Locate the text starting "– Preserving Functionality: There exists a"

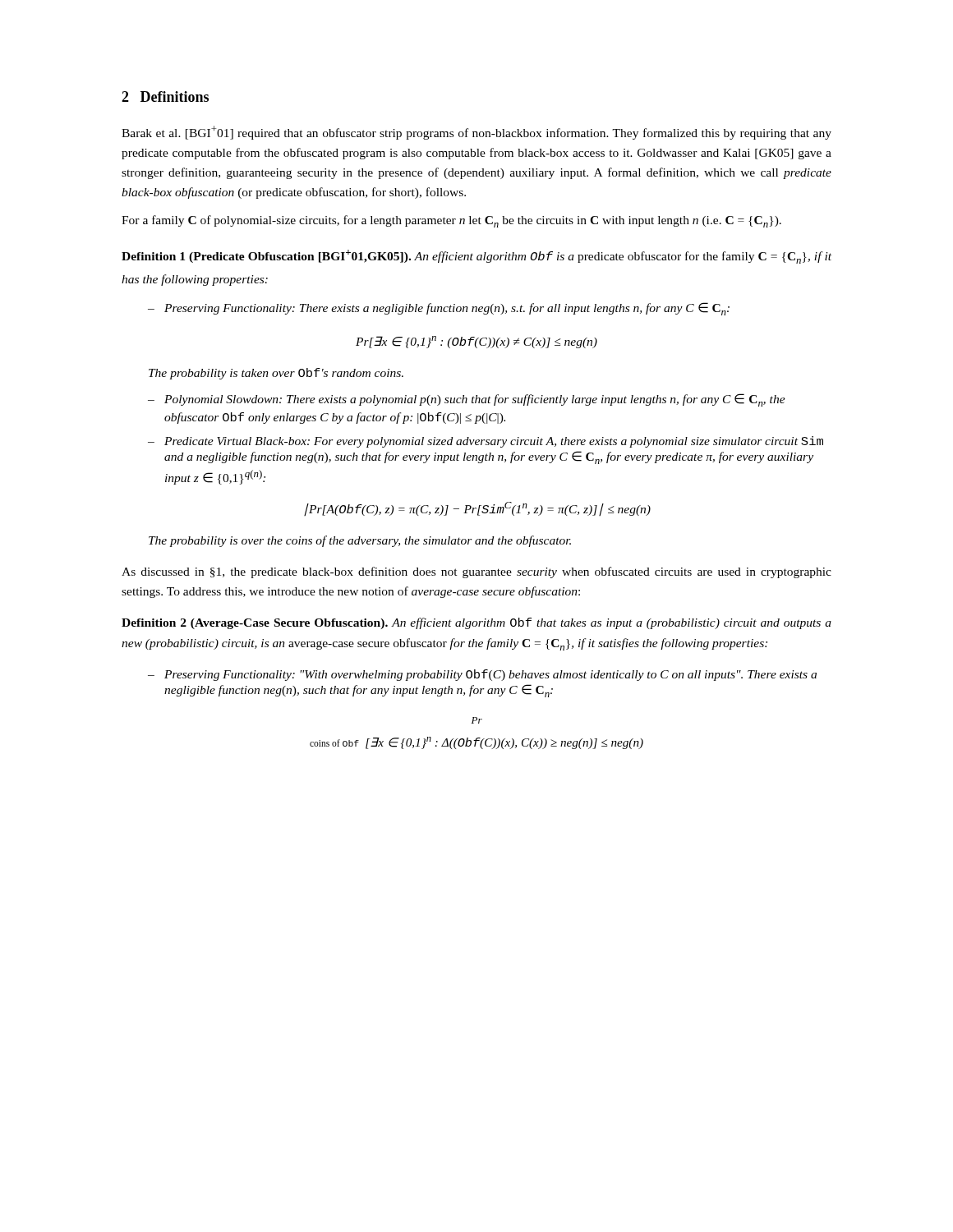[490, 309]
